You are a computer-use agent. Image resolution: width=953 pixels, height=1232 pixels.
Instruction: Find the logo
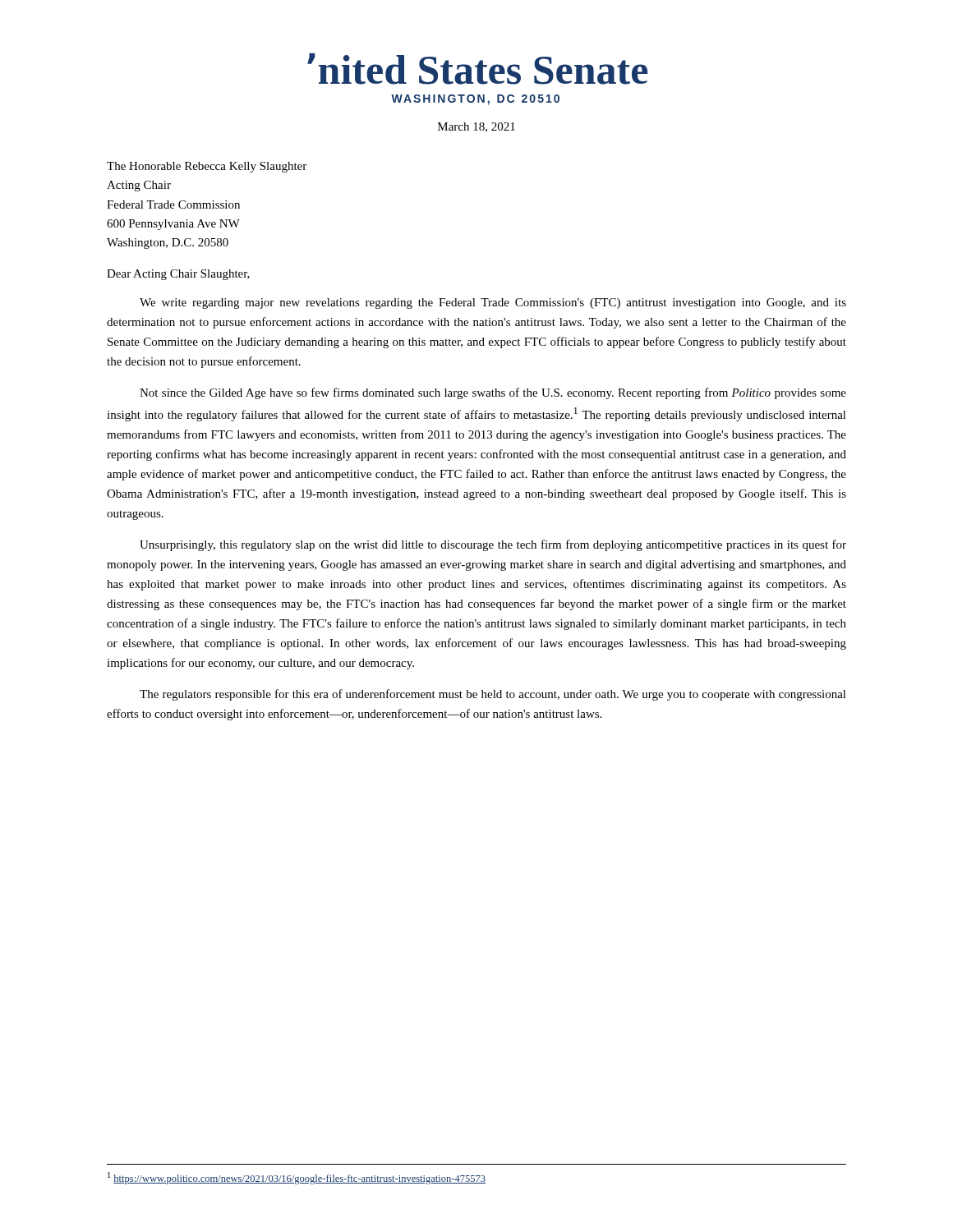(x=476, y=77)
